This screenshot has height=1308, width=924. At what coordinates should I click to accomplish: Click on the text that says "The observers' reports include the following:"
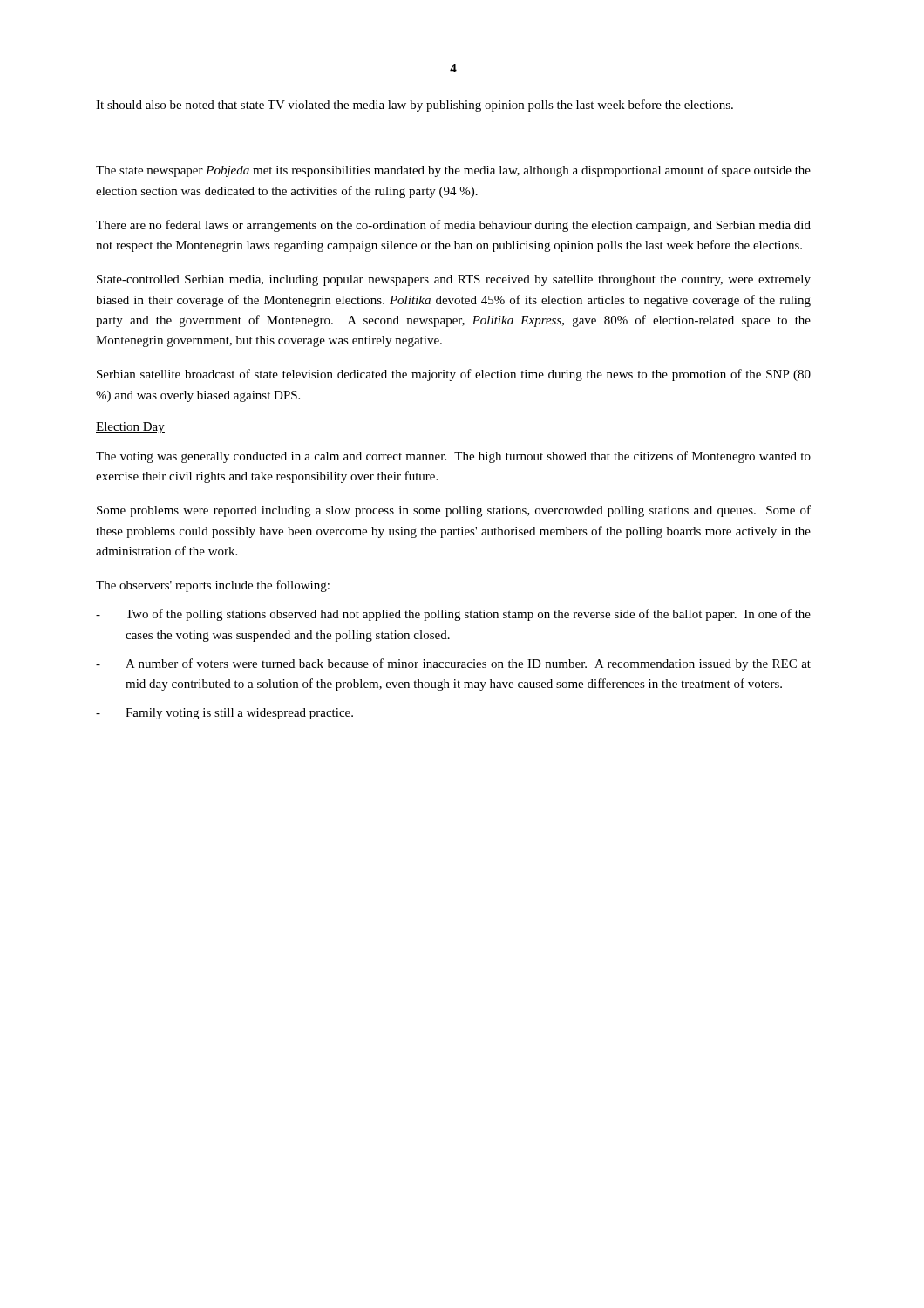click(x=213, y=585)
